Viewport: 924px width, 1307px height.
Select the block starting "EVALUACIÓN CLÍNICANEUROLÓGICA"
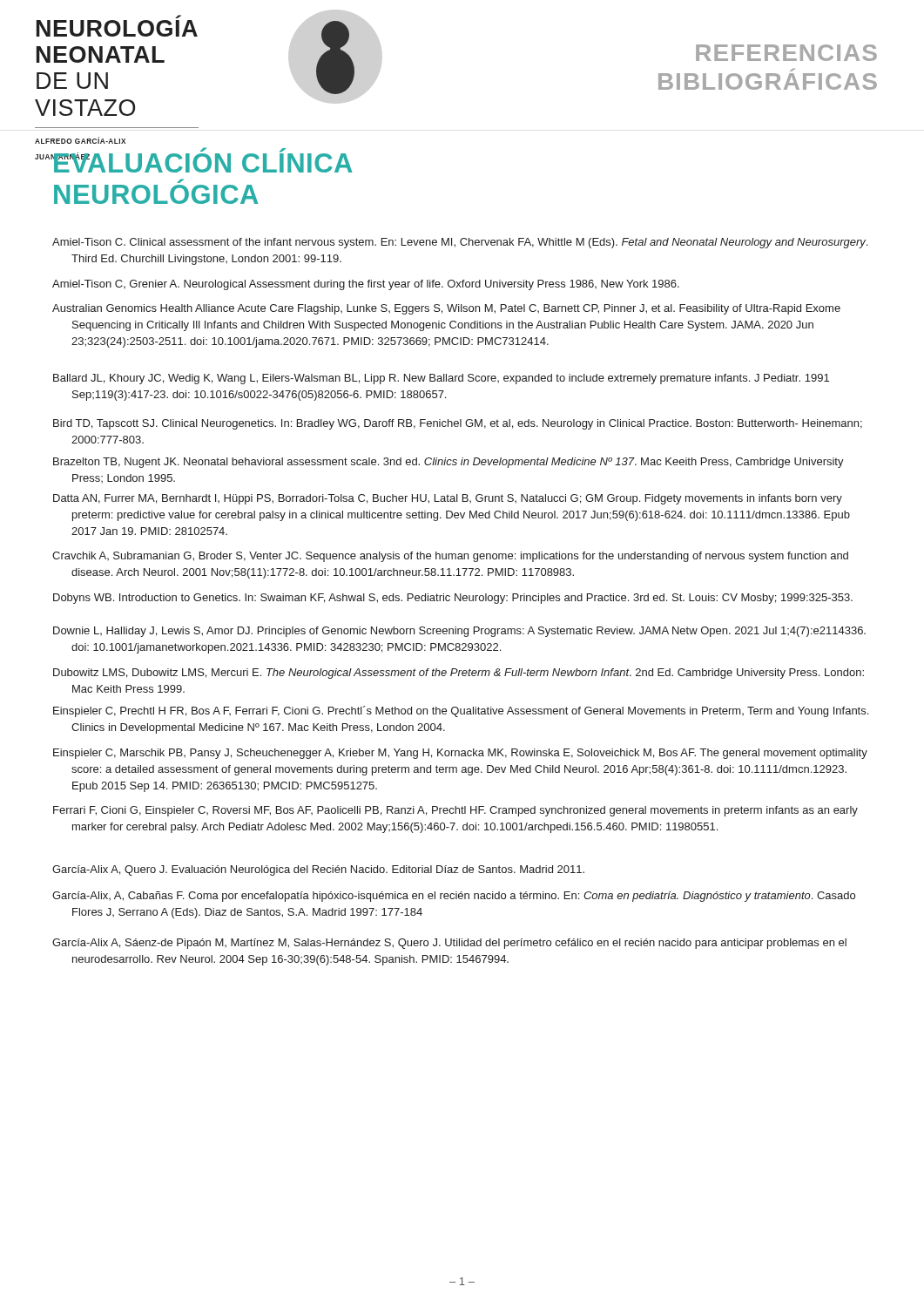[203, 179]
